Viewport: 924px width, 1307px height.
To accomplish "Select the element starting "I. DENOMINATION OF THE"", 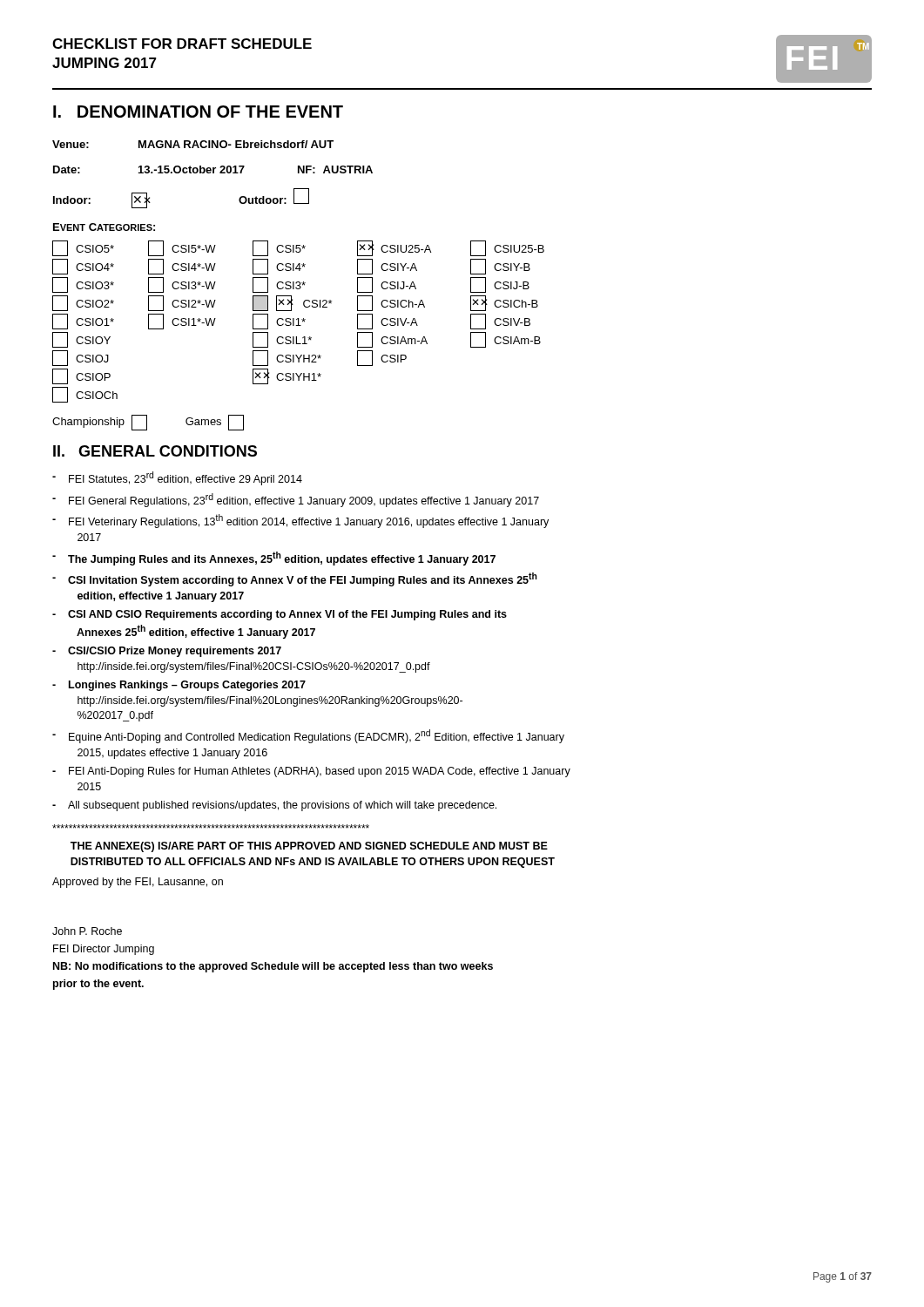I will (x=198, y=112).
